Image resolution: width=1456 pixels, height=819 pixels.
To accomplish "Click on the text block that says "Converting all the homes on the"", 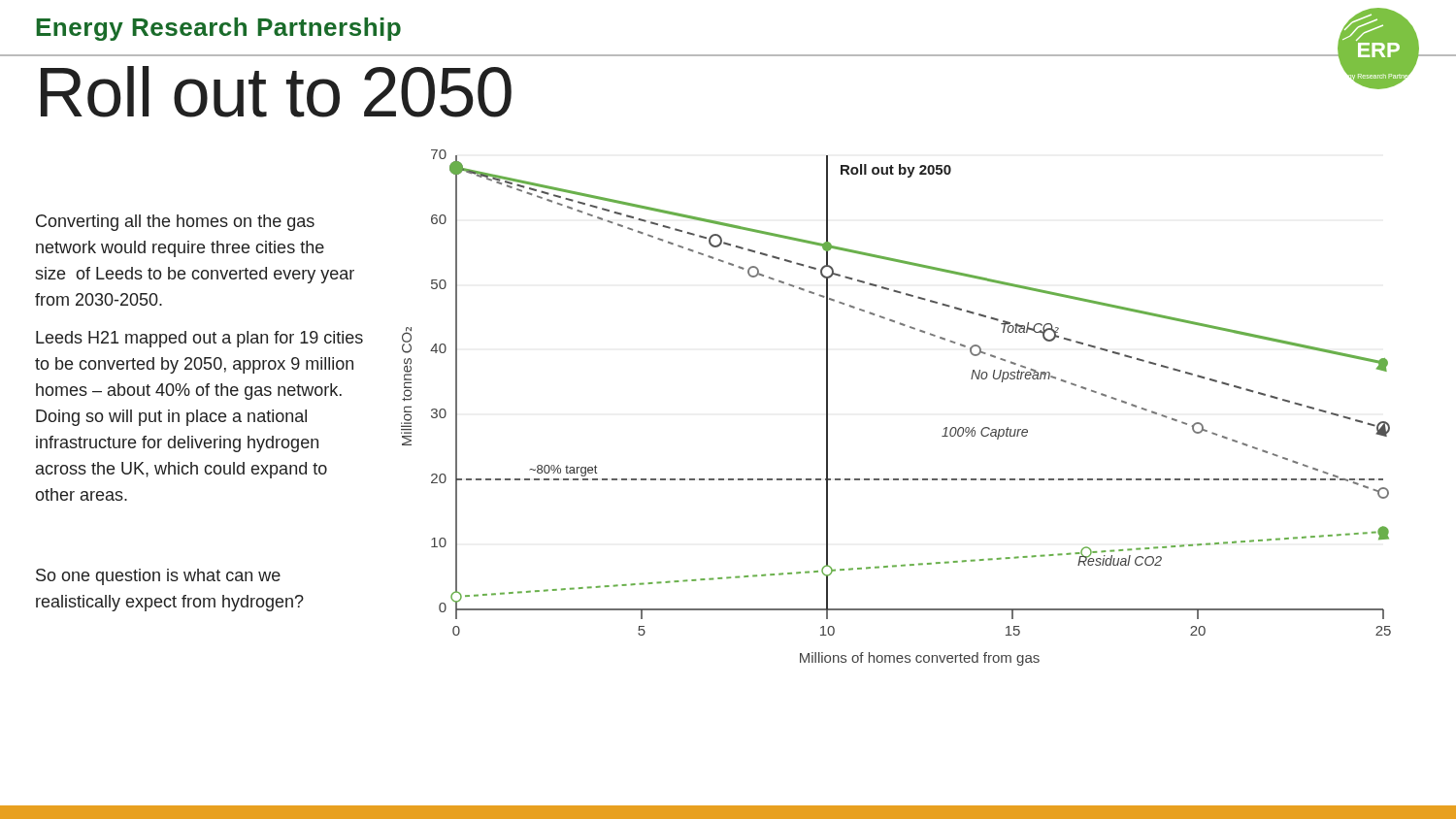I will click(195, 261).
